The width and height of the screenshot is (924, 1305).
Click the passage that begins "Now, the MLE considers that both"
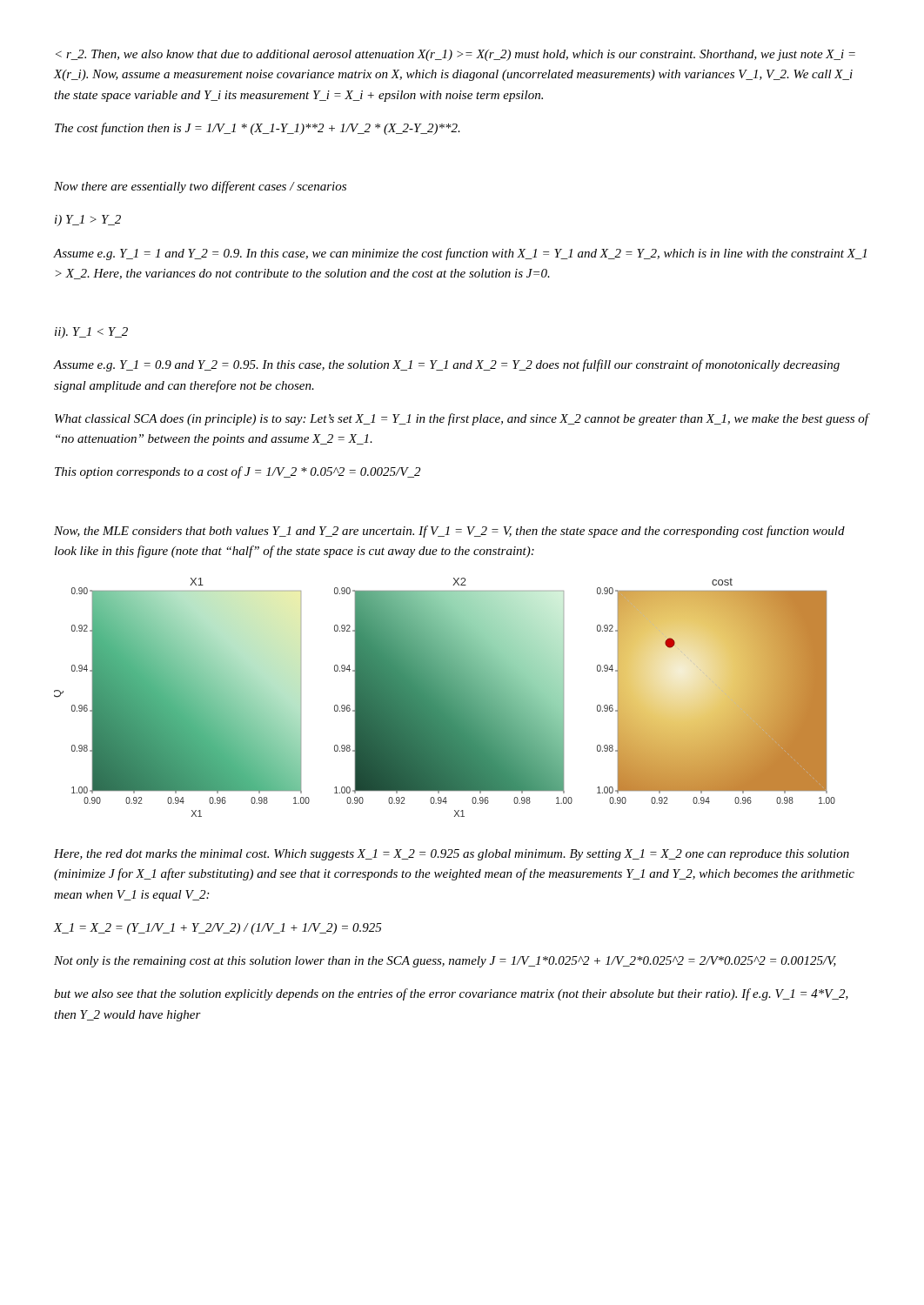(462, 541)
